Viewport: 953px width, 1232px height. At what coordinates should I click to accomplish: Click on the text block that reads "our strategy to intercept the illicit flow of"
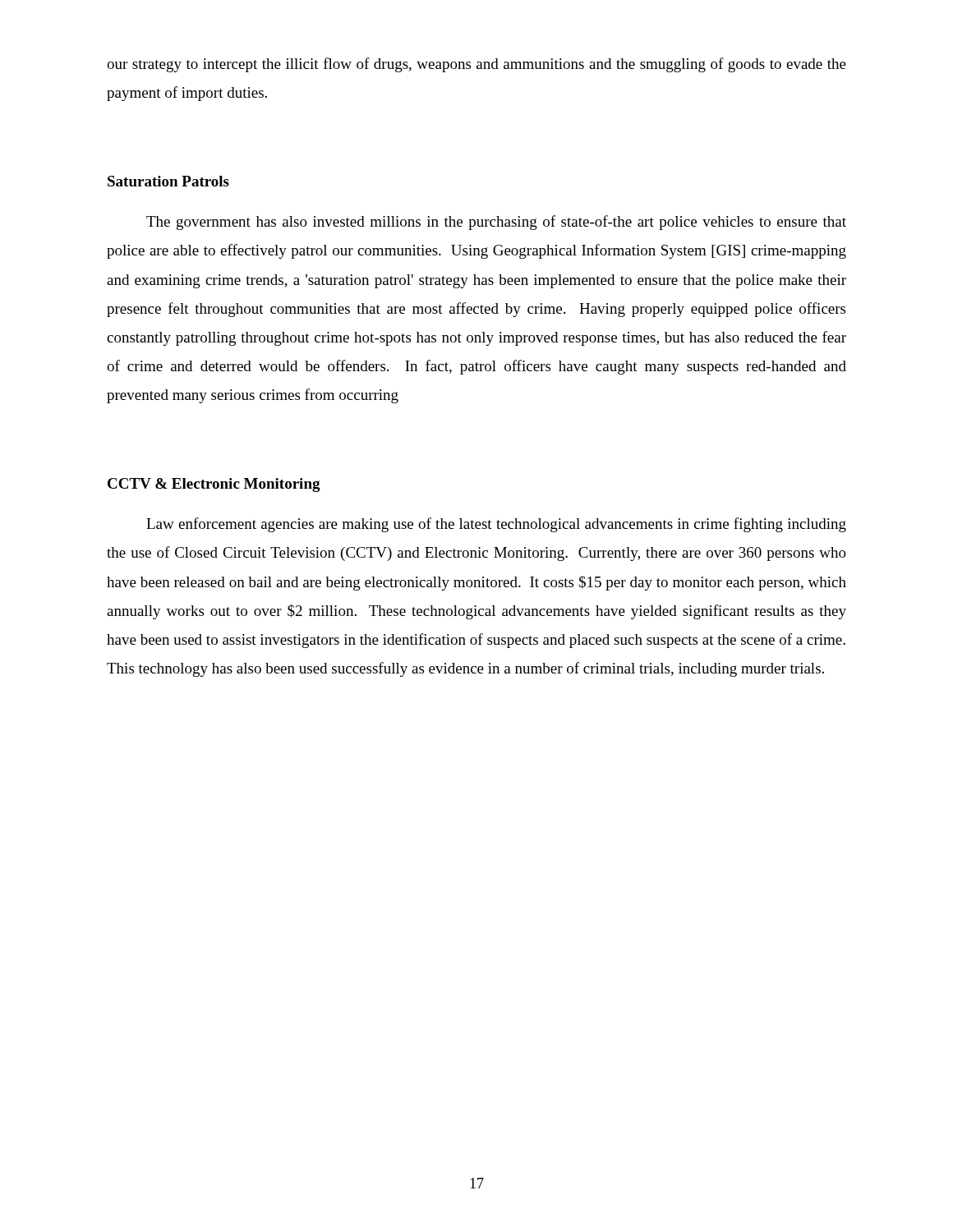point(476,78)
